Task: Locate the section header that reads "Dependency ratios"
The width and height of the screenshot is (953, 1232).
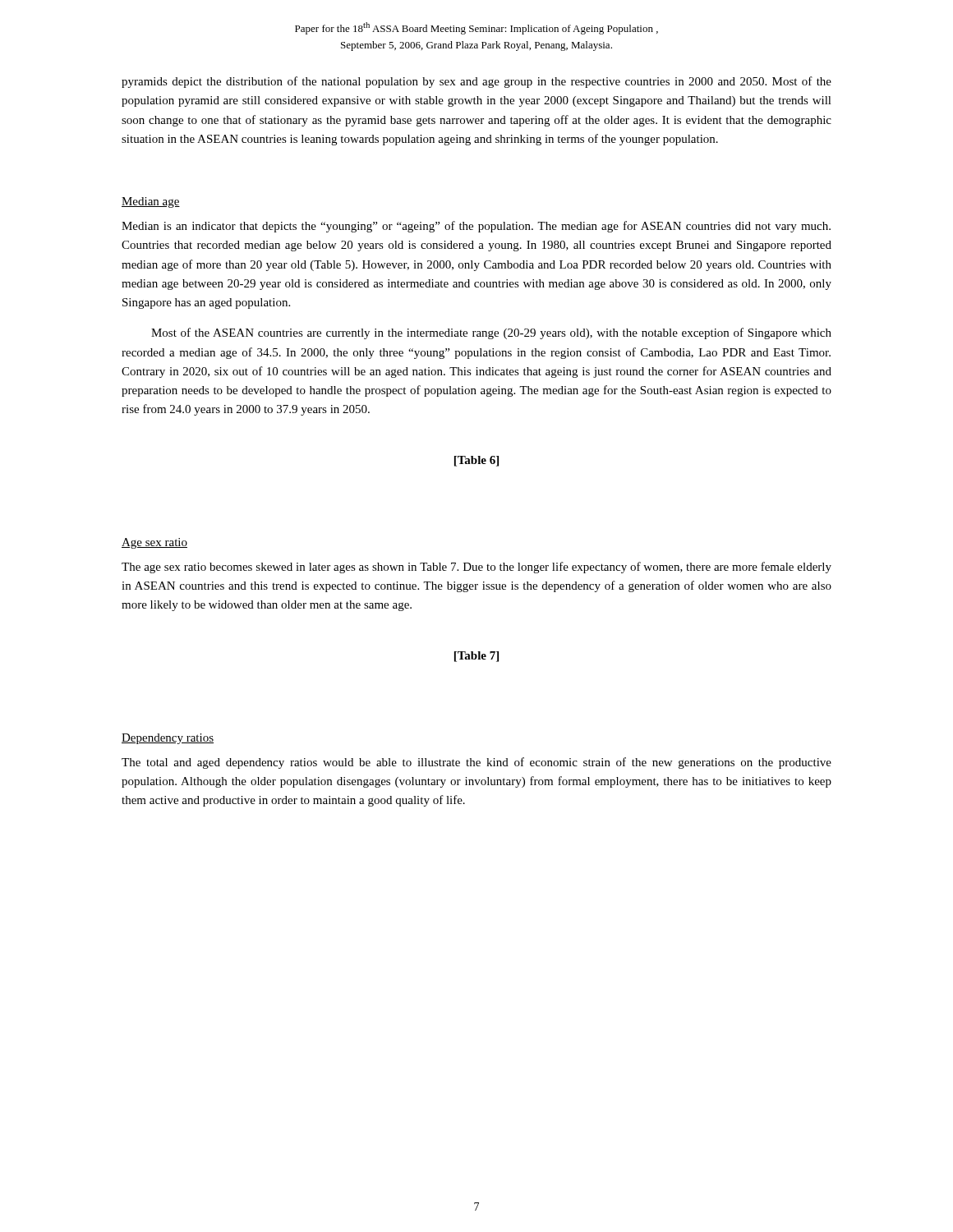Action: [x=168, y=737]
